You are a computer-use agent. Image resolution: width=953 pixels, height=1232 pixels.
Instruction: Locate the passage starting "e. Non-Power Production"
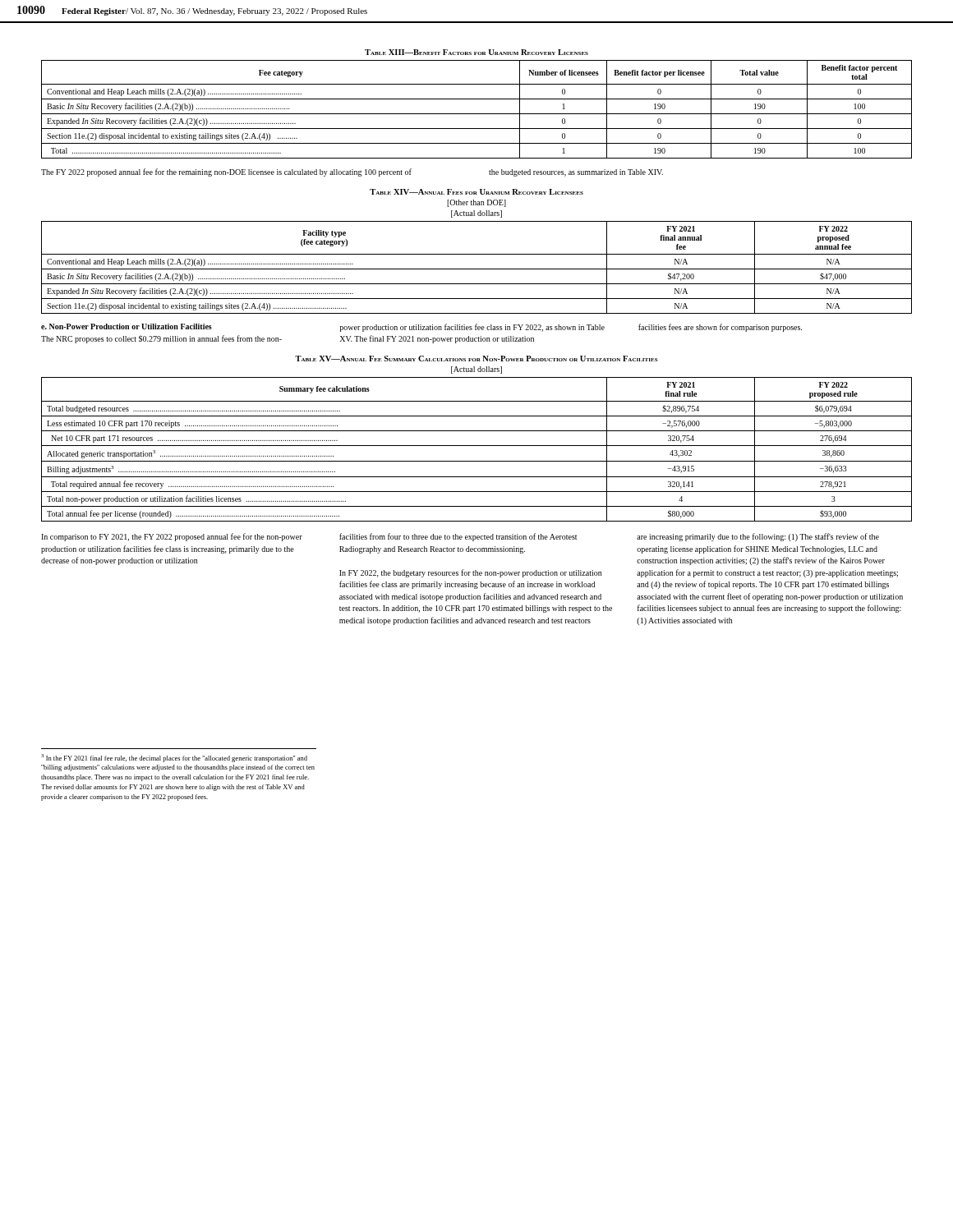pos(126,326)
